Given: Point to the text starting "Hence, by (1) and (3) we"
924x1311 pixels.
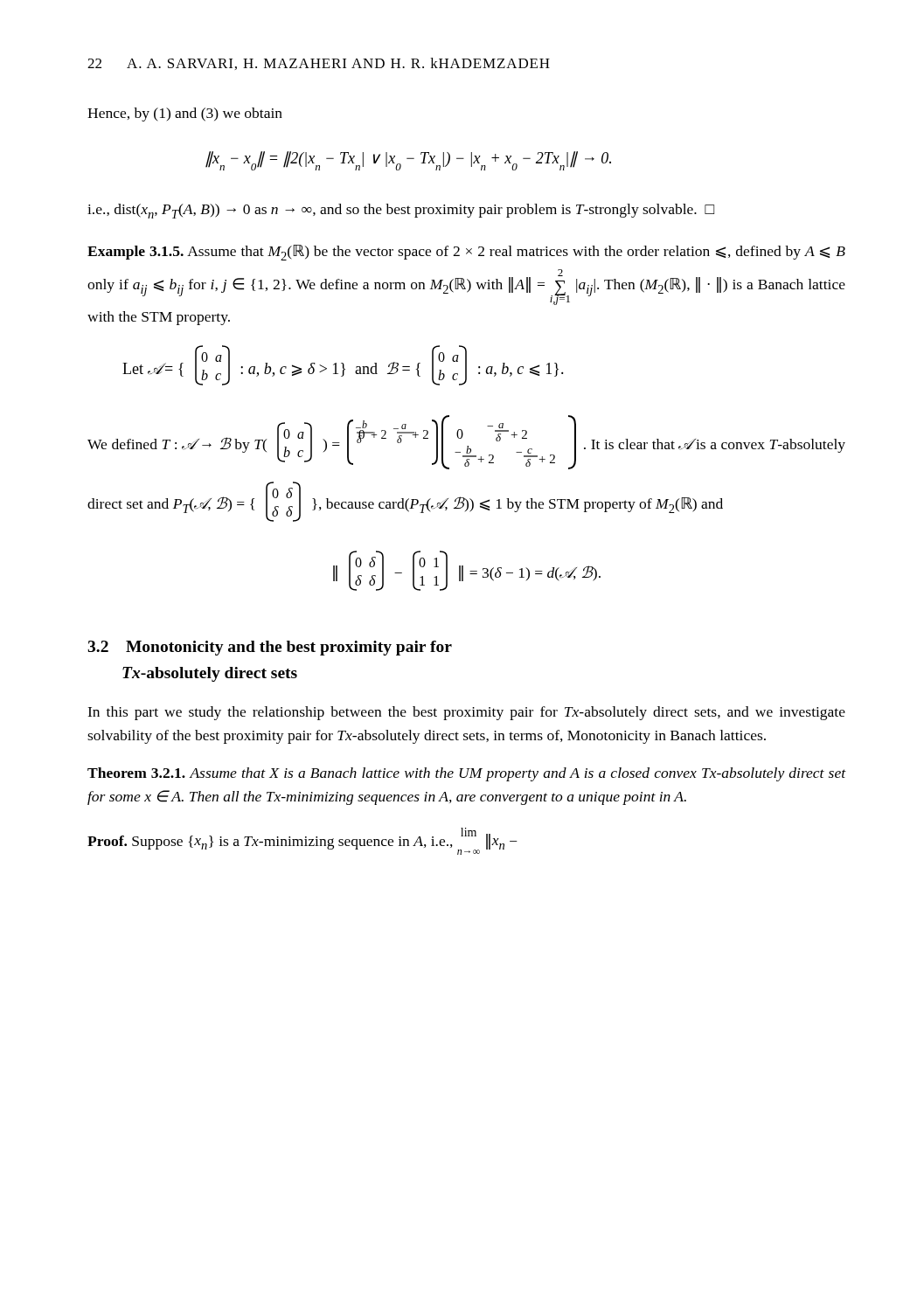Looking at the screenshot, I should point(185,113).
